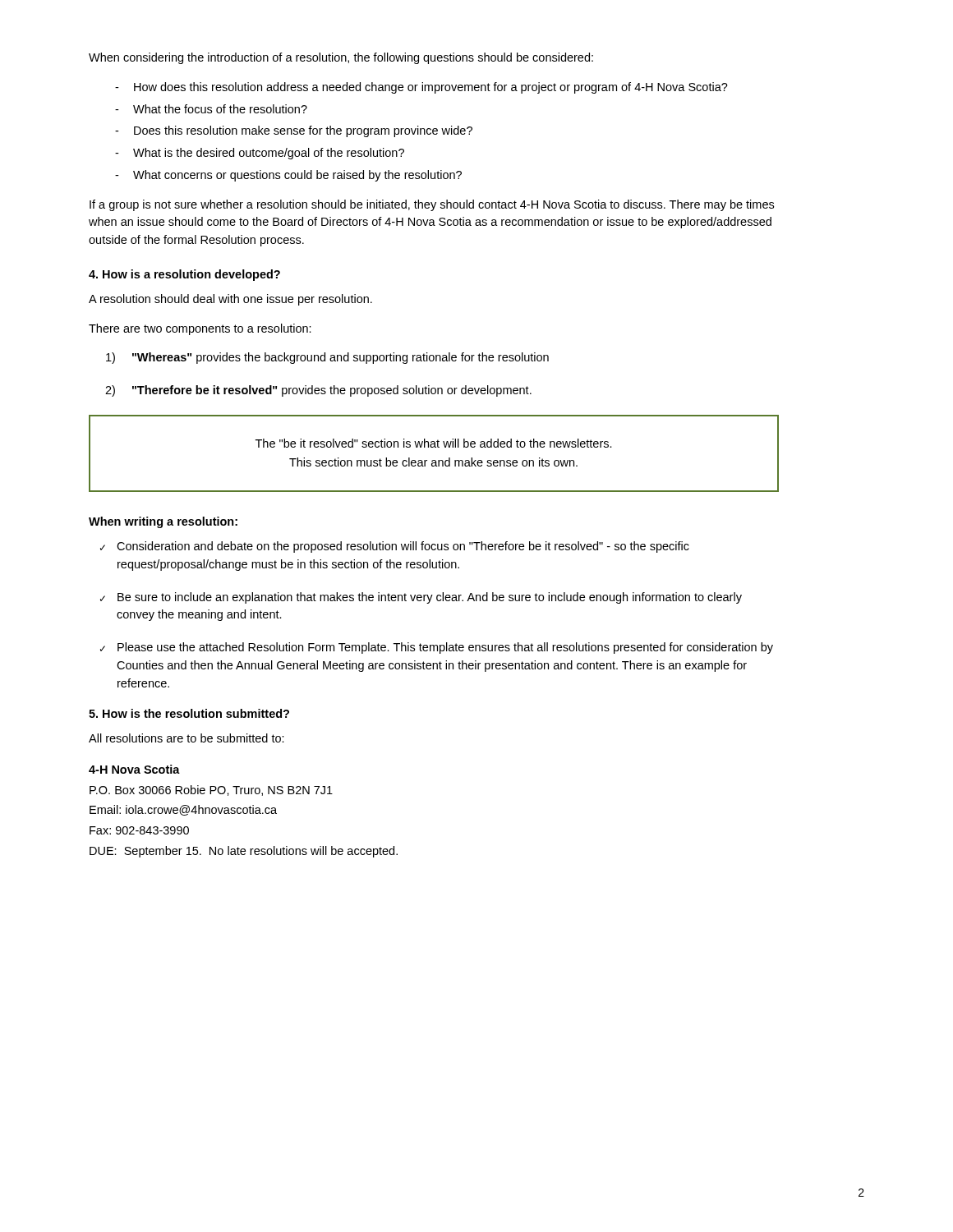Find the element starting "- What is the desired outcome/goal"
This screenshot has height=1232, width=953.
click(260, 153)
